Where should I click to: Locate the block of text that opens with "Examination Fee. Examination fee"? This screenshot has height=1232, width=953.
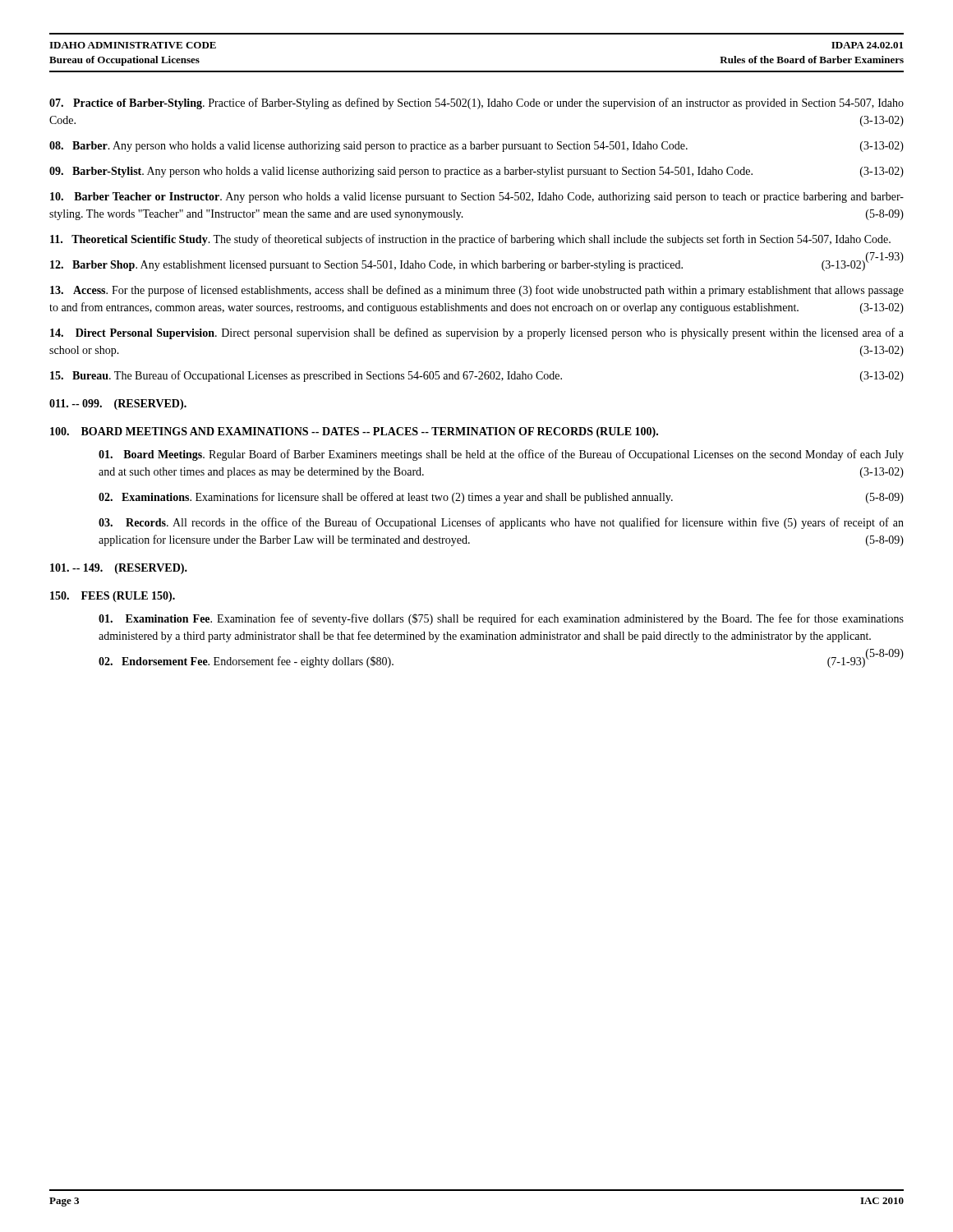pyautogui.click(x=501, y=629)
